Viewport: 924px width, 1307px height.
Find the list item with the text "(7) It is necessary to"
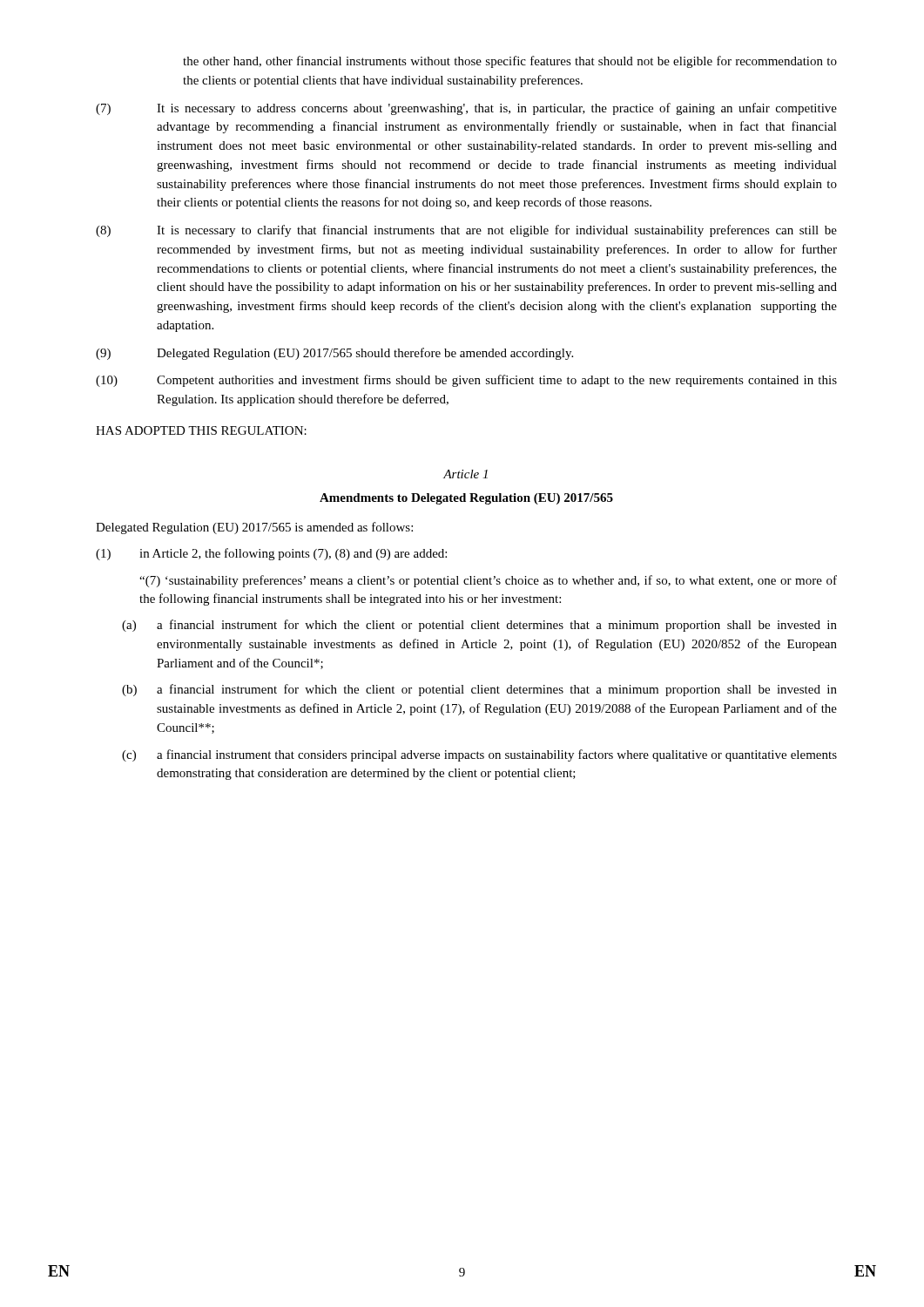466,156
